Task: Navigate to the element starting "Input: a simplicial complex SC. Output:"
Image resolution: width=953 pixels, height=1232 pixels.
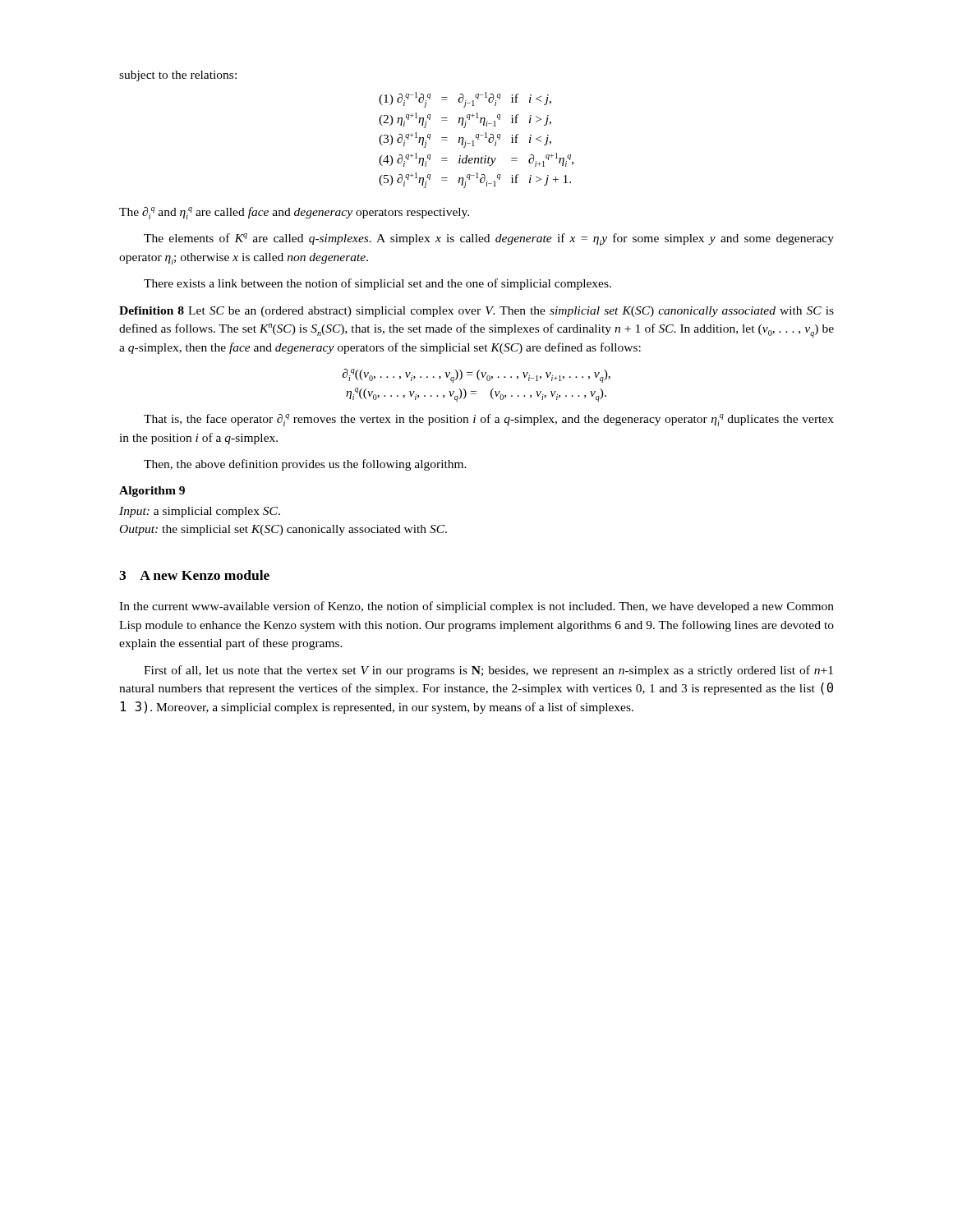Action: pos(283,520)
